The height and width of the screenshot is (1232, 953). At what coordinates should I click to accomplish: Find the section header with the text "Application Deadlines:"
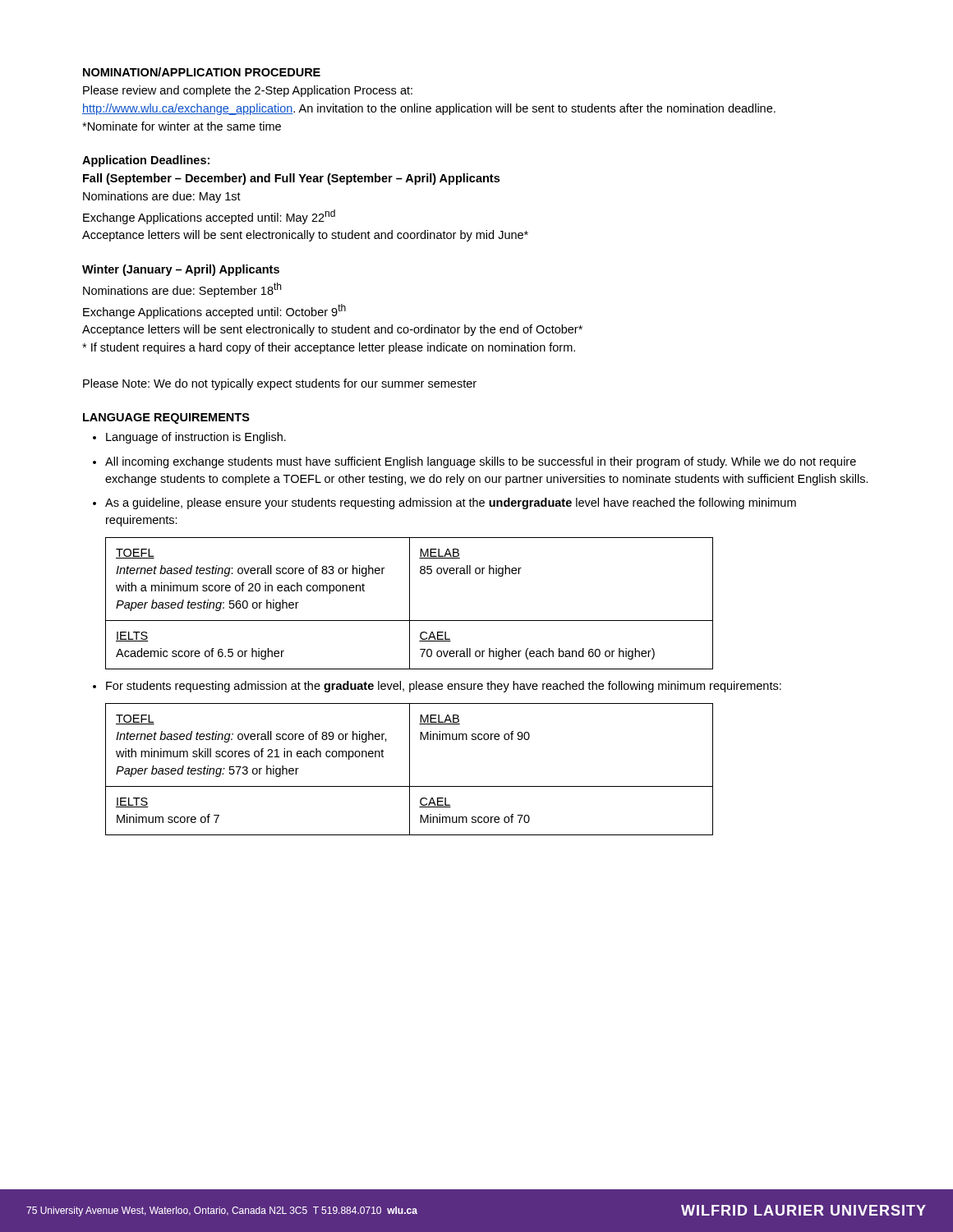coord(146,160)
